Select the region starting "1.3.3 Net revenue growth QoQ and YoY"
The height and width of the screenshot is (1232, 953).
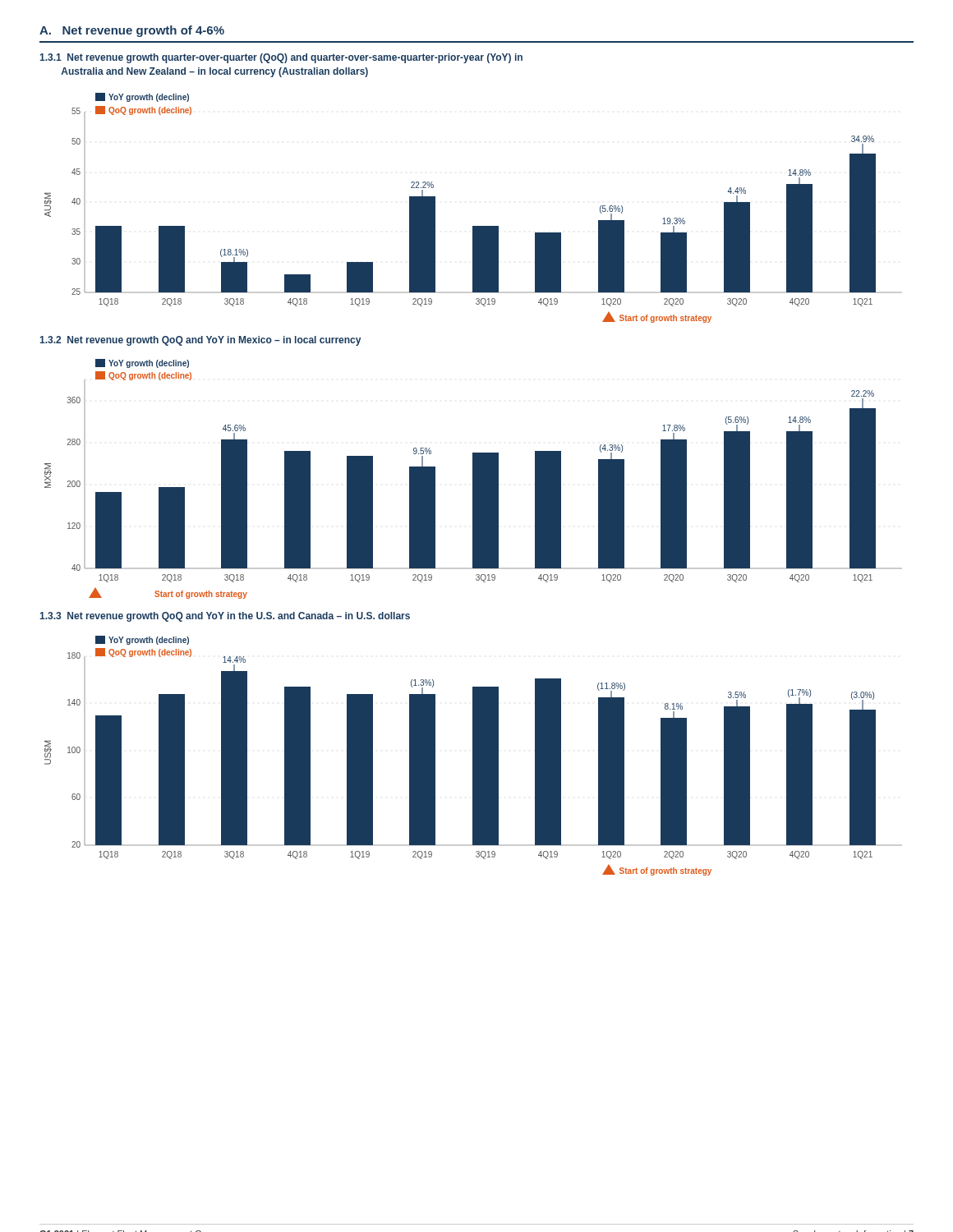coord(225,616)
